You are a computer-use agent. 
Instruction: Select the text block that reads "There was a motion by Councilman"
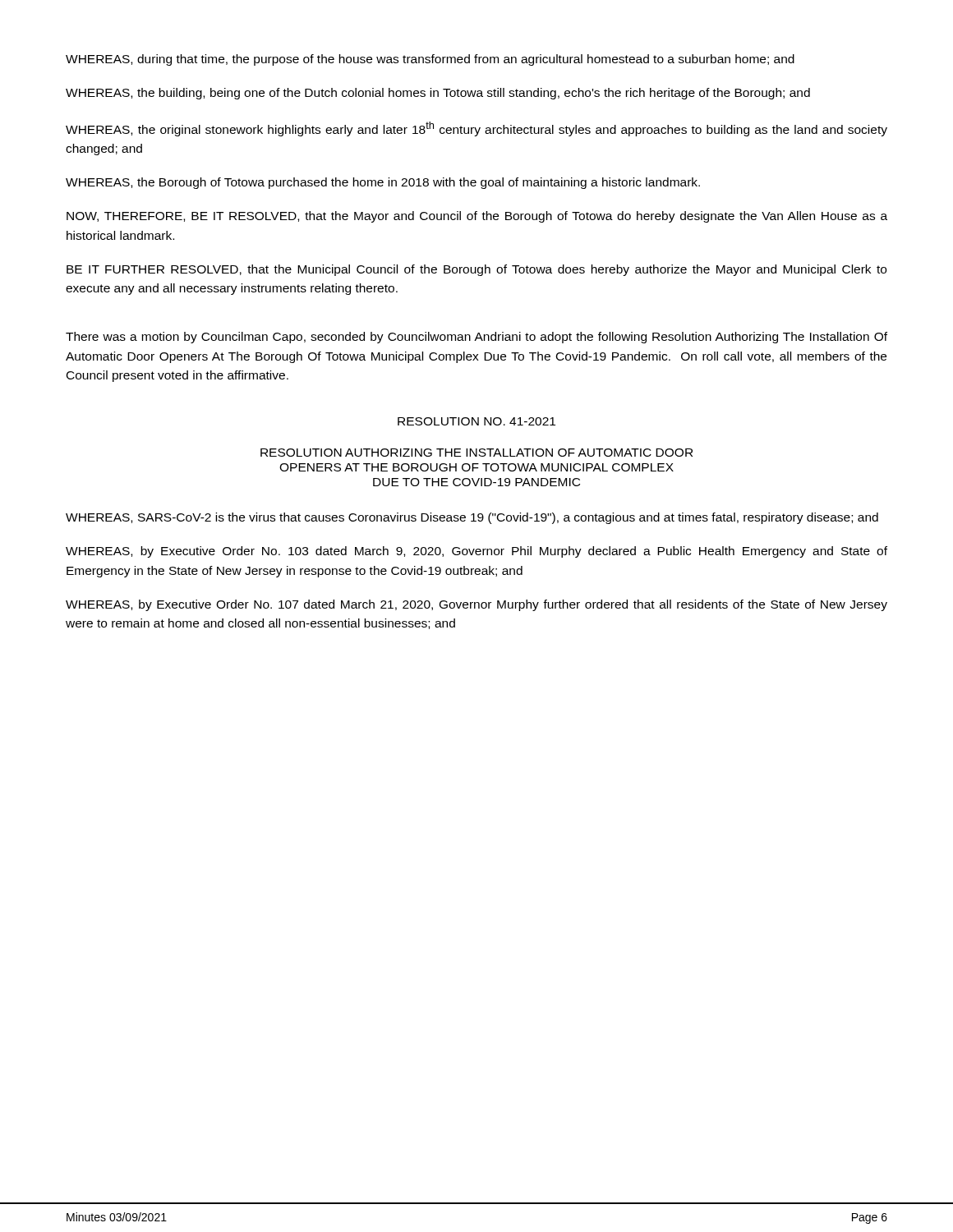click(476, 356)
